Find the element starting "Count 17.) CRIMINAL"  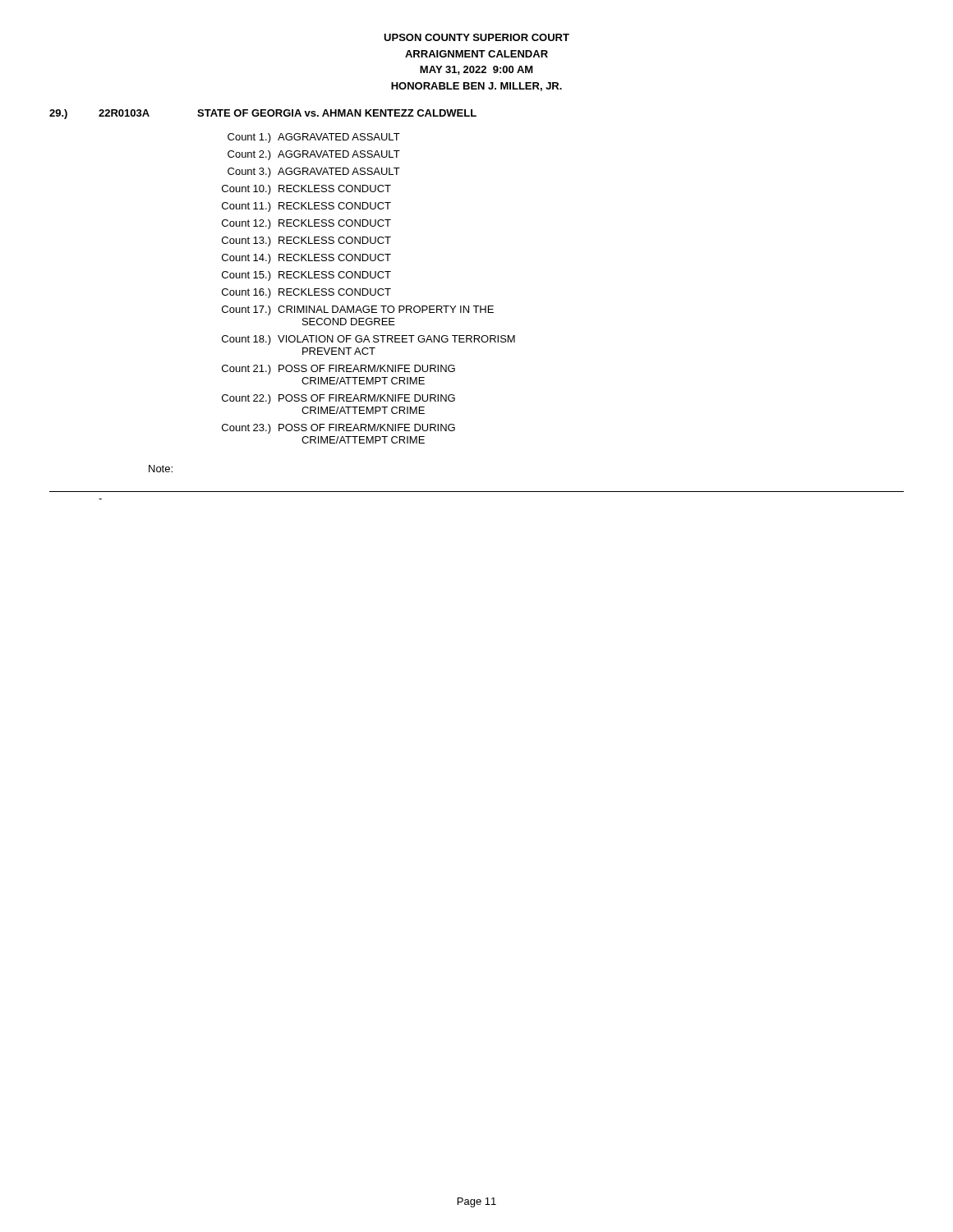(x=358, y=310)
